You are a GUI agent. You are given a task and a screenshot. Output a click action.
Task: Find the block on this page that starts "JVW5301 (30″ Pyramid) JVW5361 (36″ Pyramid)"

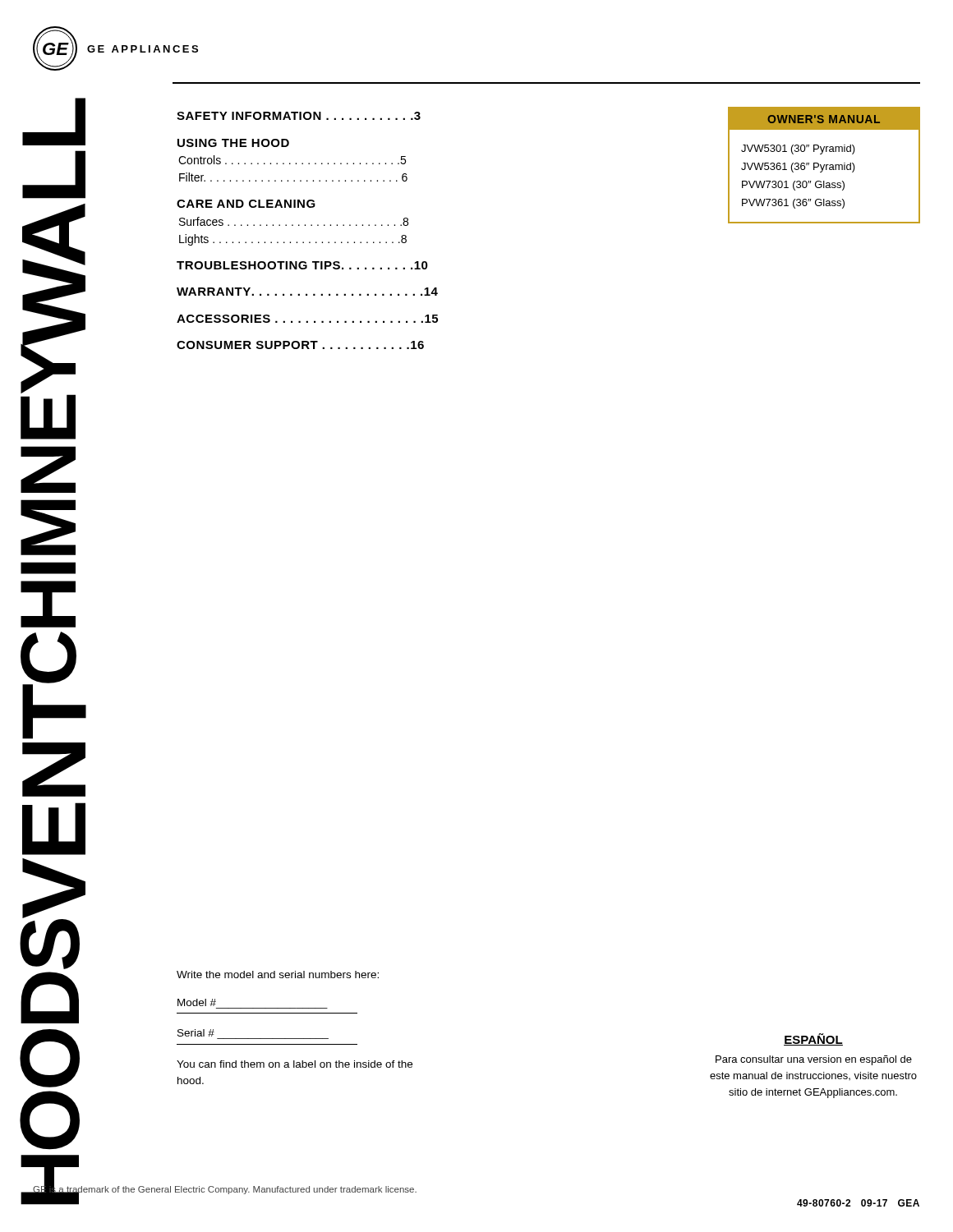pyautogui.click(x=798, y=175)
